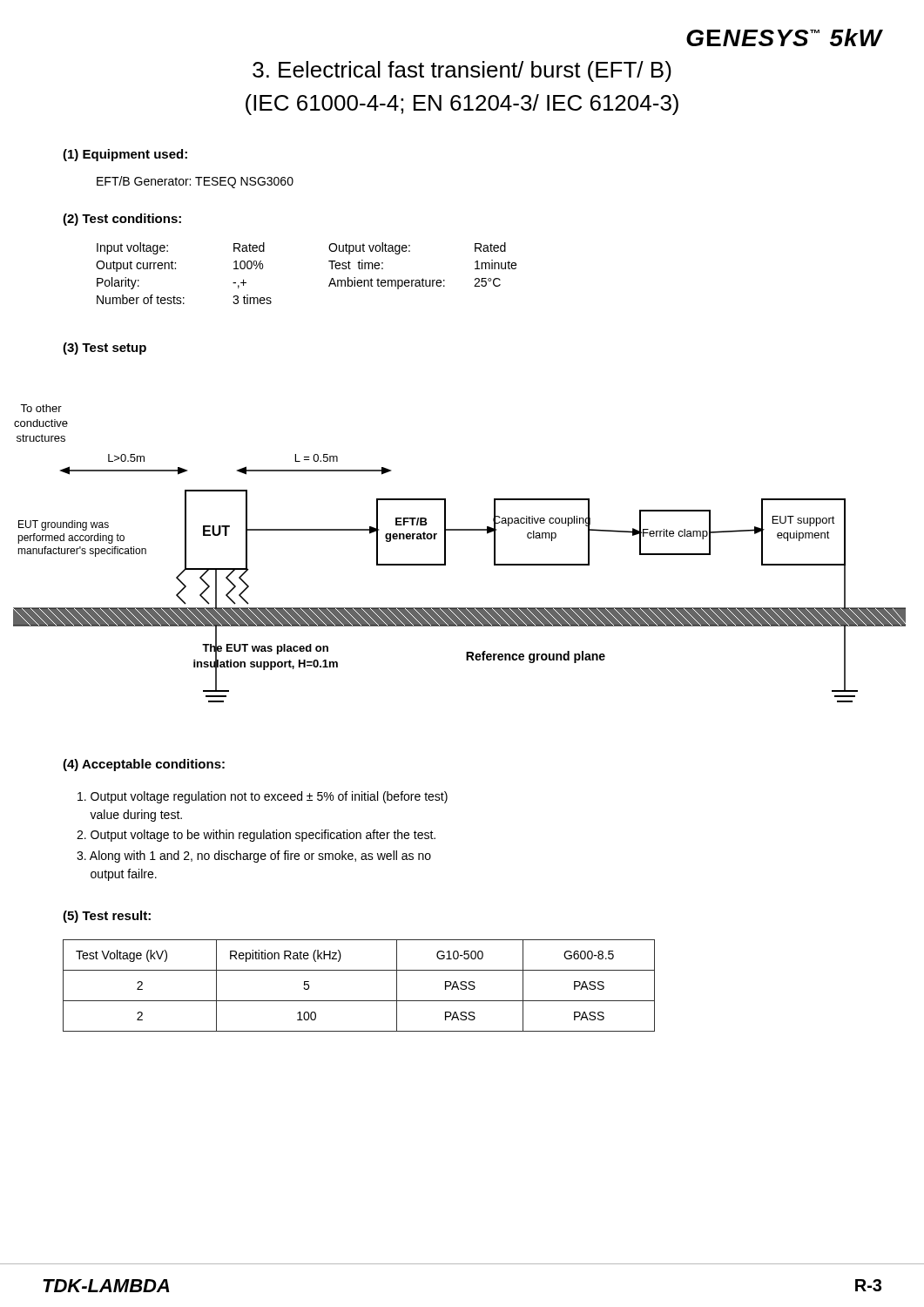Select the title containing "3. Eelectrical fast transient/ burst (EFT/"
The width and height of the screenshot is (924, 1307).
coord(462,87)
